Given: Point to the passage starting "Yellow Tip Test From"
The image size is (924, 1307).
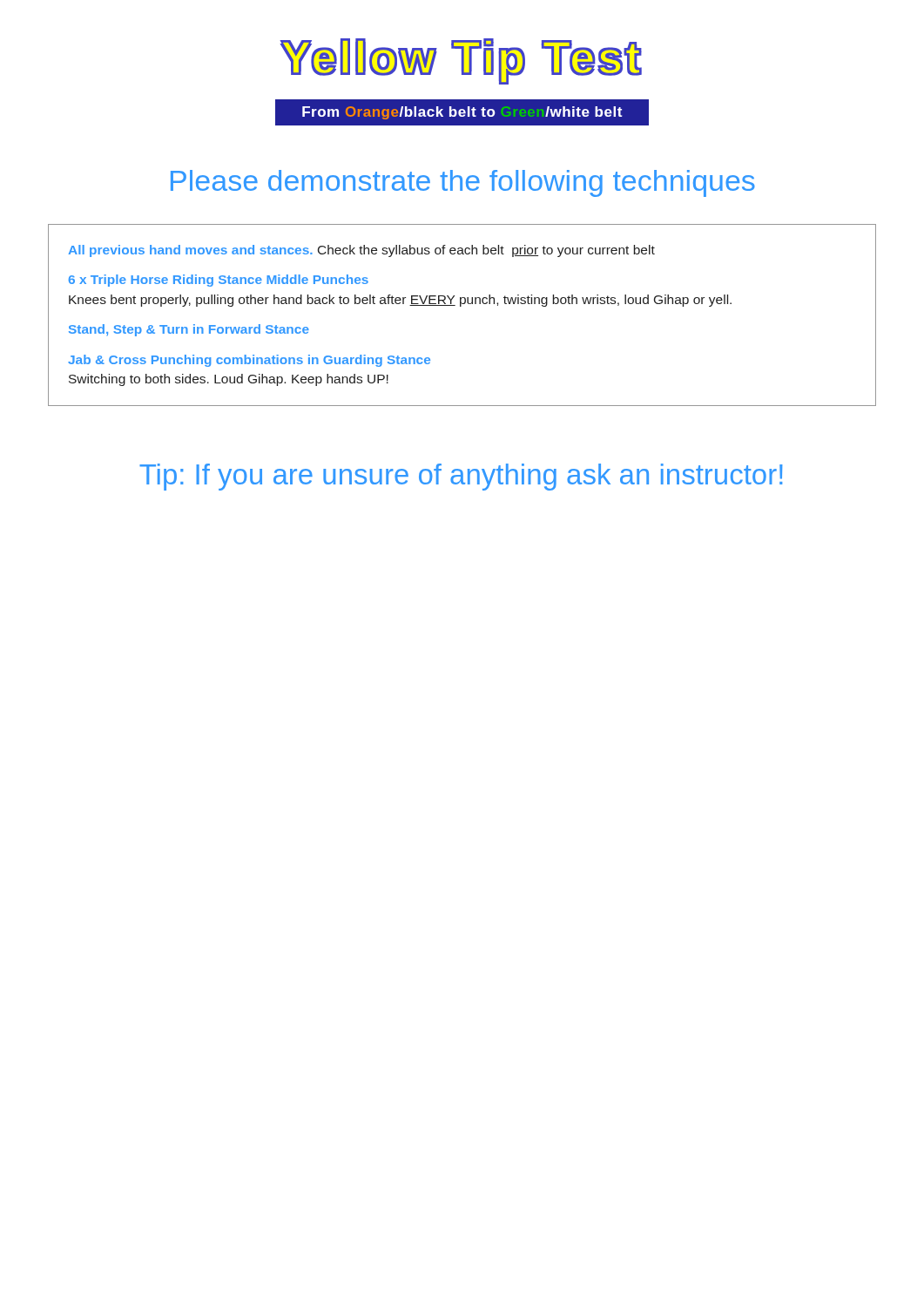Looking at the screenshot, I should click(x=462, y=78).
